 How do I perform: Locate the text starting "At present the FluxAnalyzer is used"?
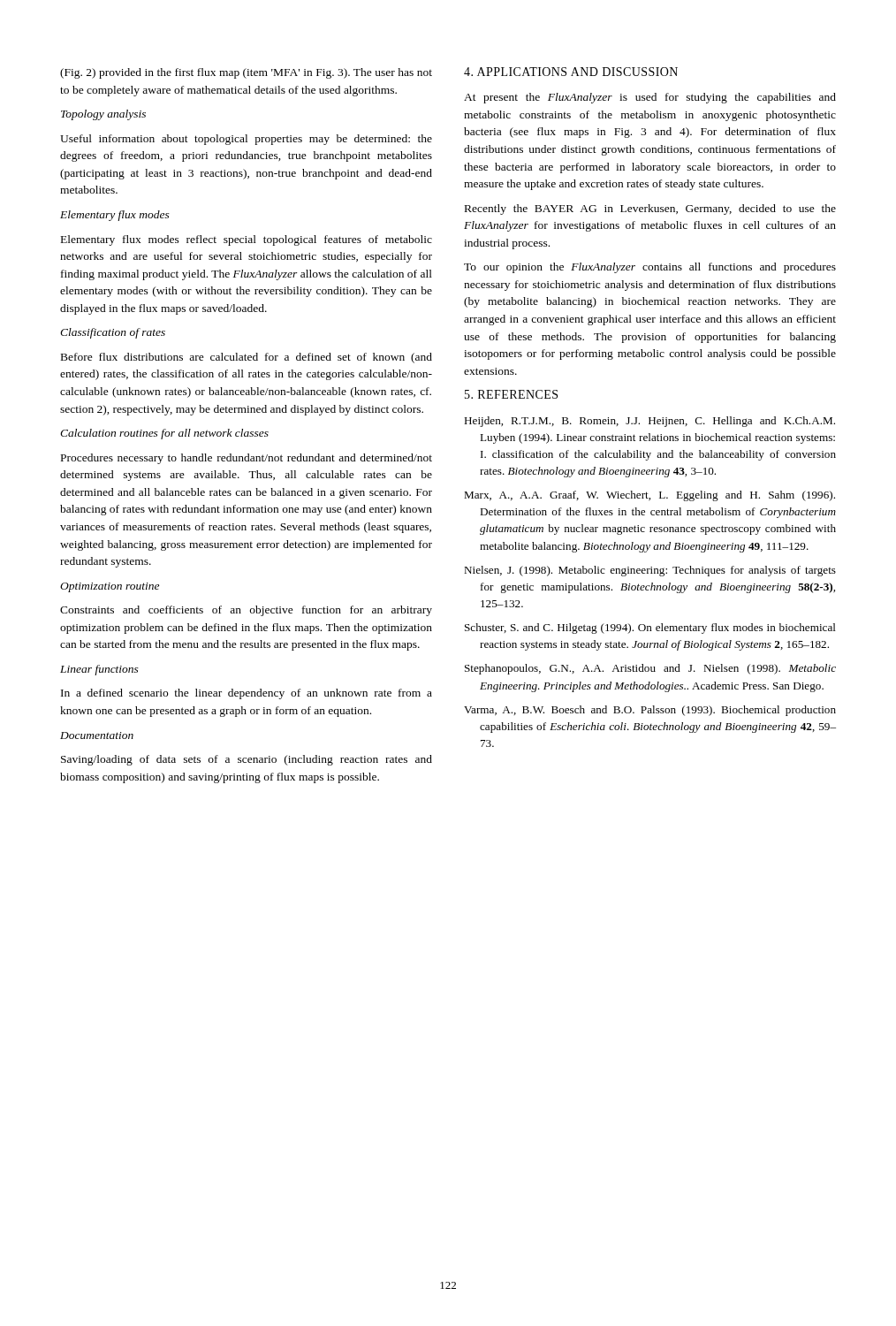pos(650,141)
